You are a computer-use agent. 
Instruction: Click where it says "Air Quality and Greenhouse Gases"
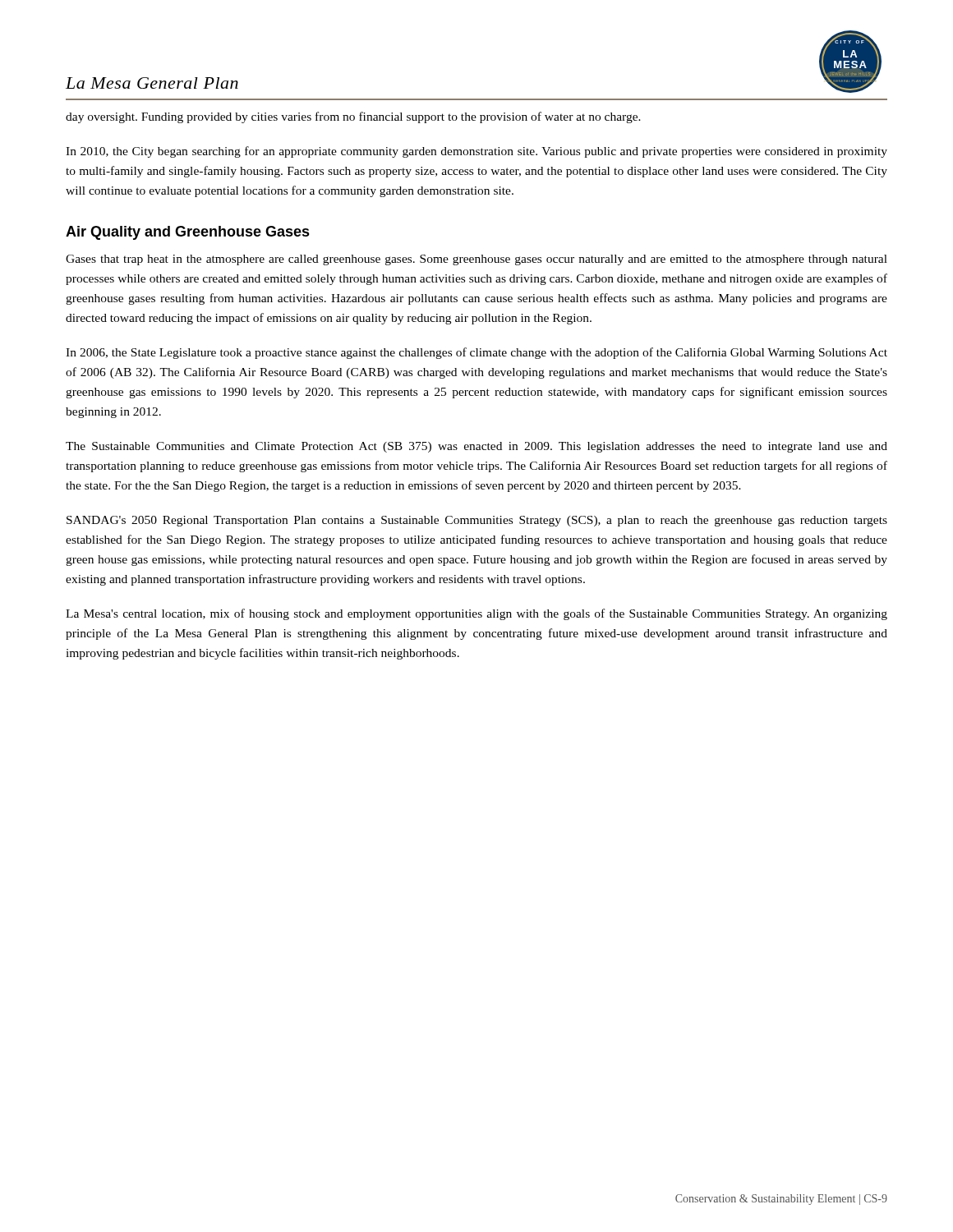point(188,232)
